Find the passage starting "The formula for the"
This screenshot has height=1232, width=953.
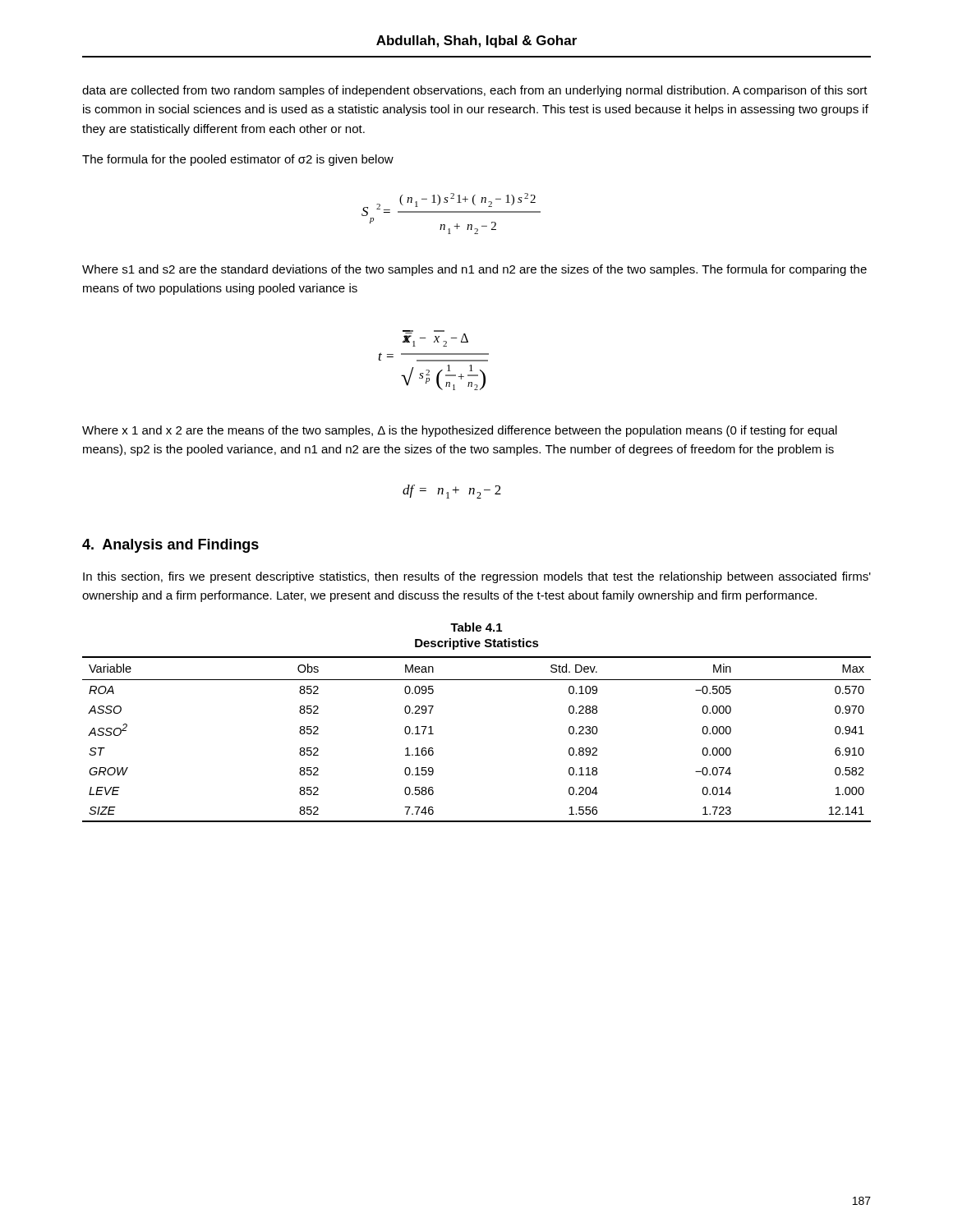click(238, 159)
